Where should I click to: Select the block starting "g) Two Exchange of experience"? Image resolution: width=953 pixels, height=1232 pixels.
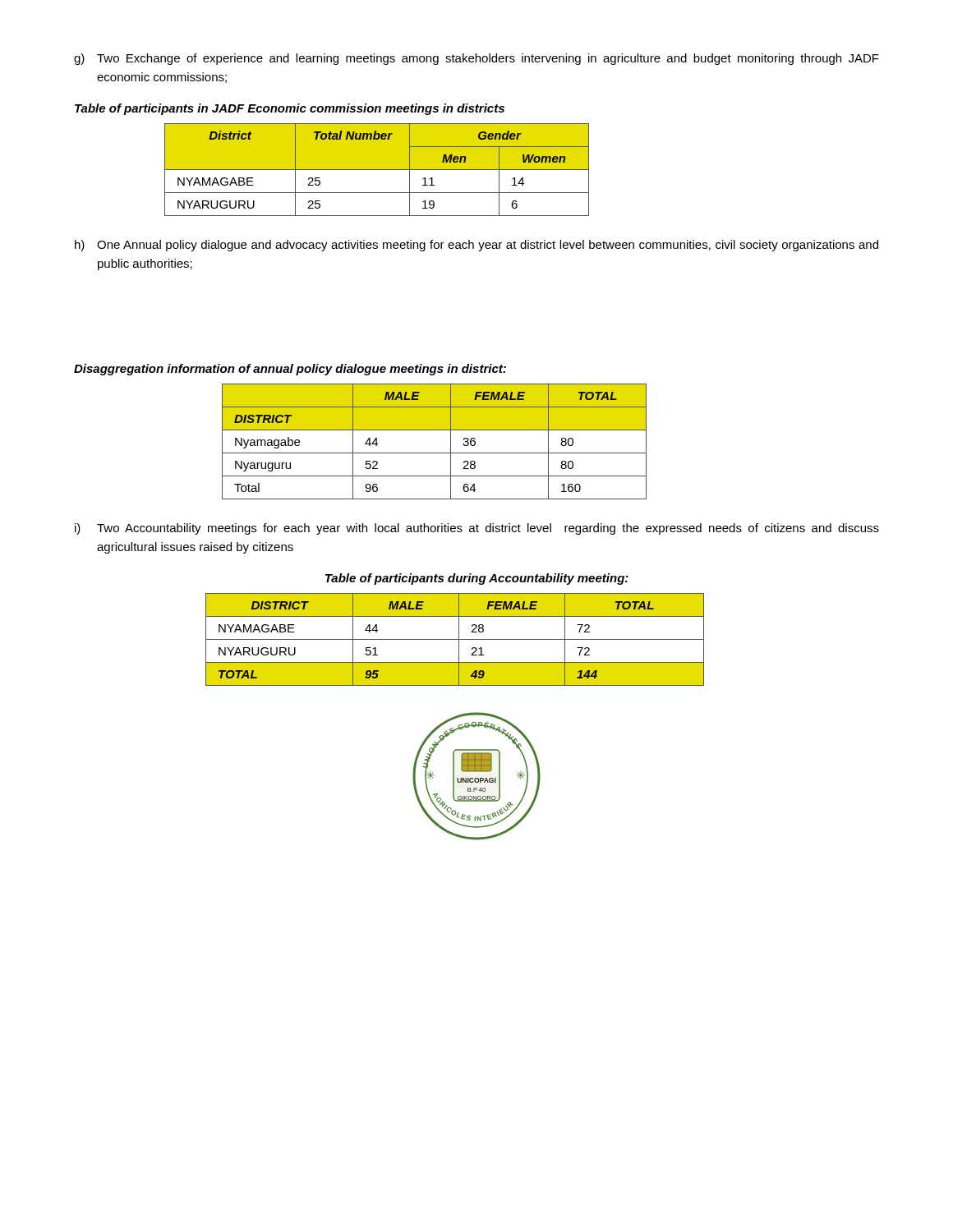(x=476, y=68)
